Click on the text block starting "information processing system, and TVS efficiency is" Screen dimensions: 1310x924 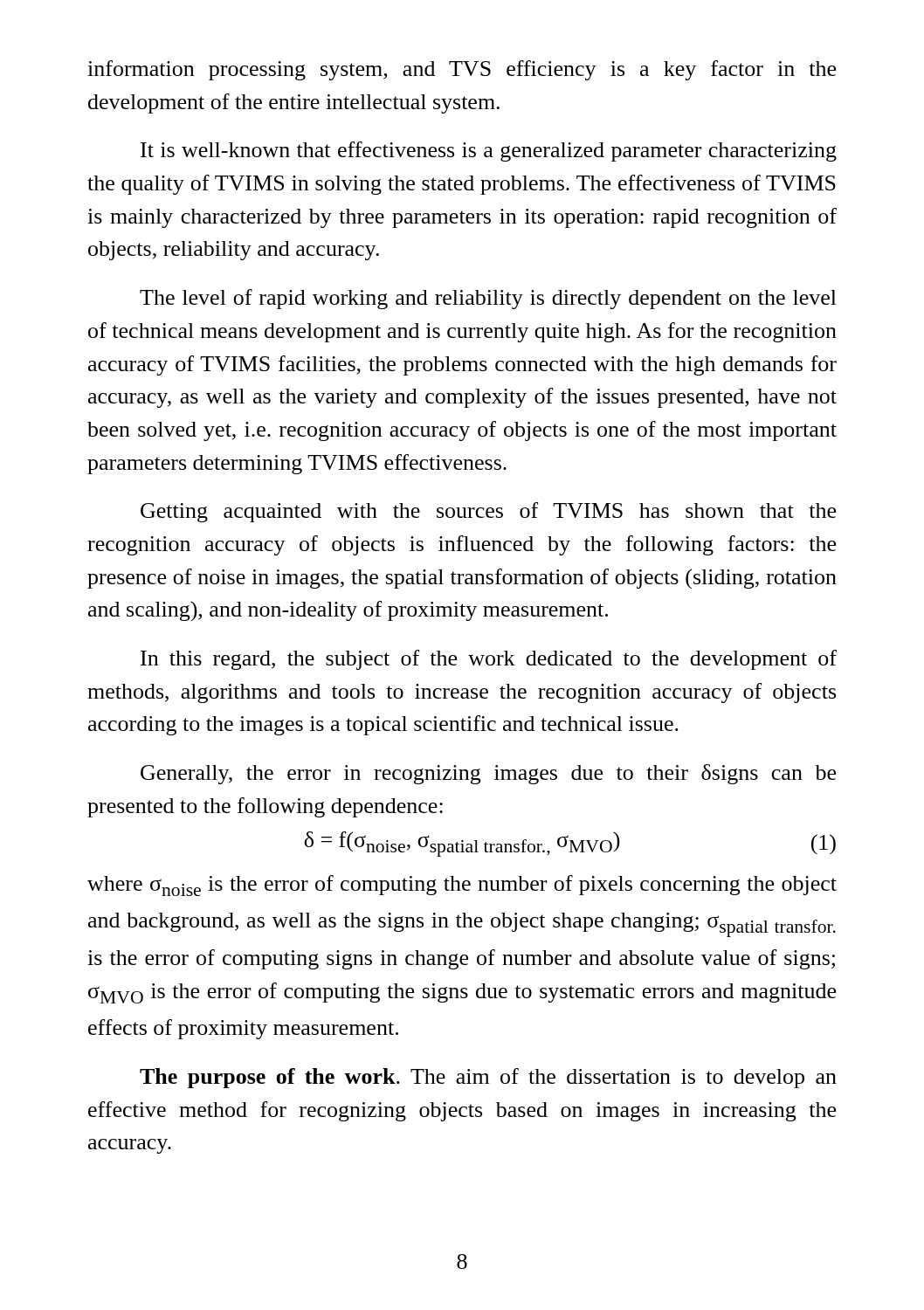point(462,85)
